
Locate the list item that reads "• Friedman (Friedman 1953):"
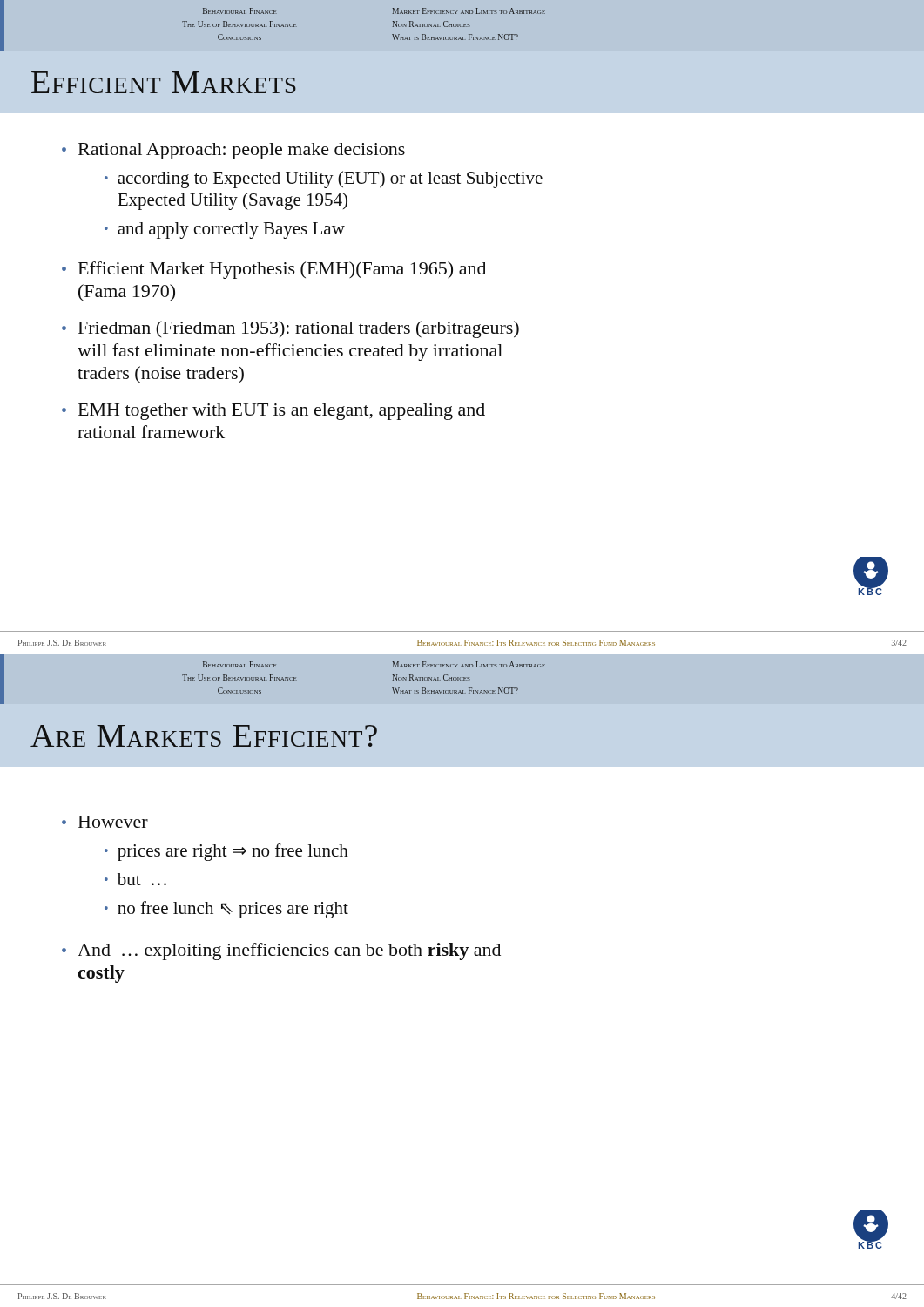pos(290,350)
